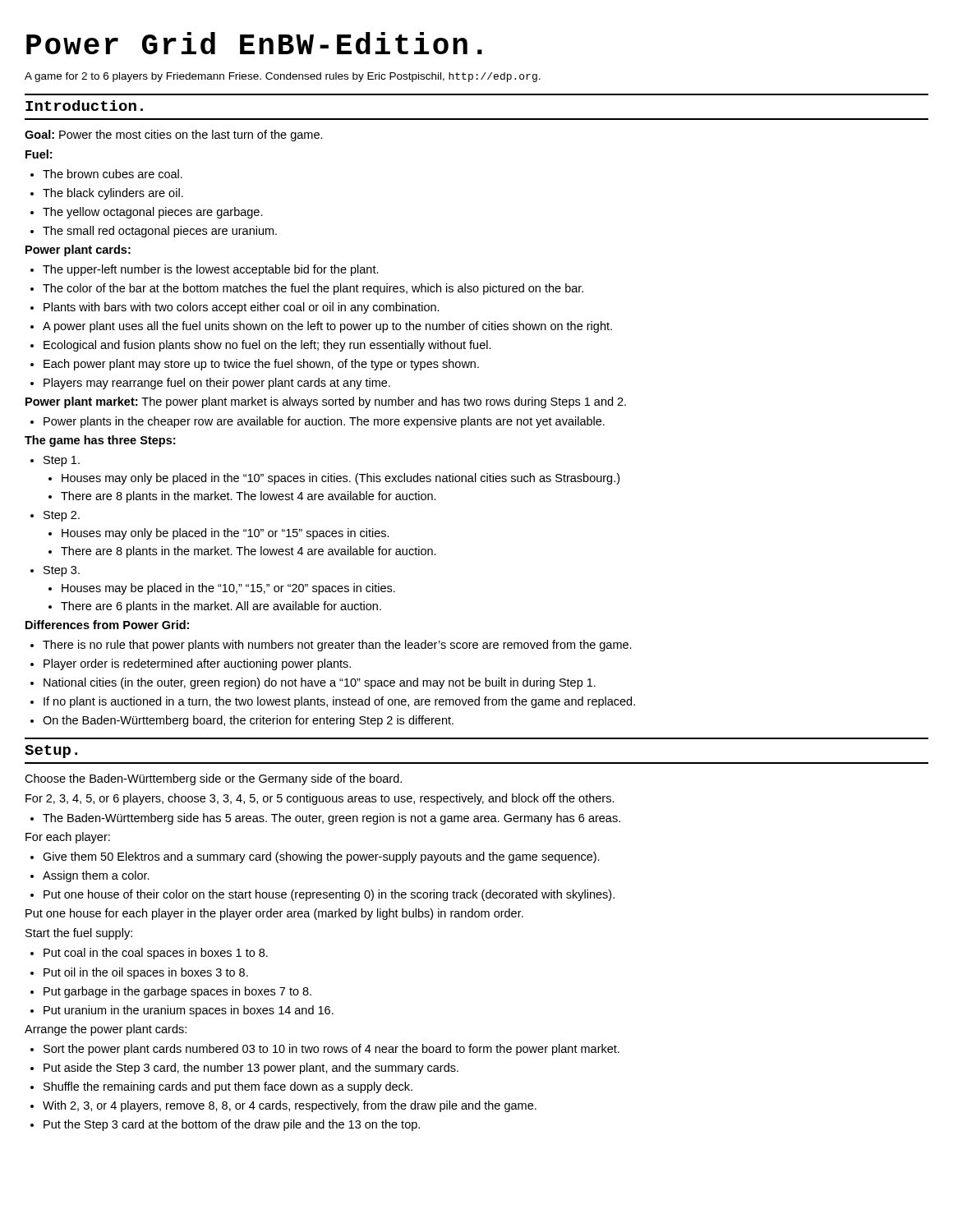The image size is (953, 1232).
Task: Find "Power plant cards:" on this page
Action: click(78, 250)
